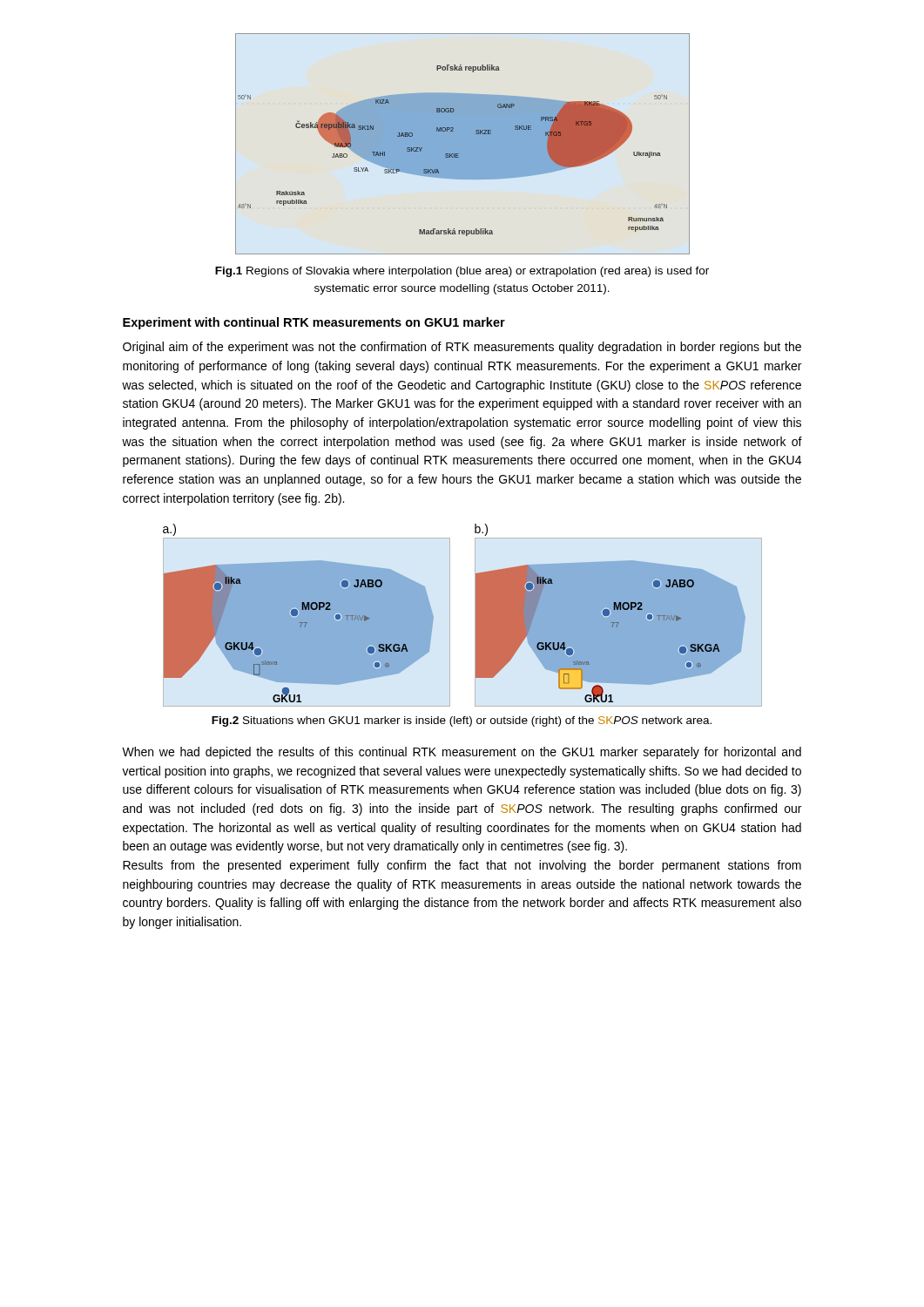Select a section header

click(x=314, y=323)
